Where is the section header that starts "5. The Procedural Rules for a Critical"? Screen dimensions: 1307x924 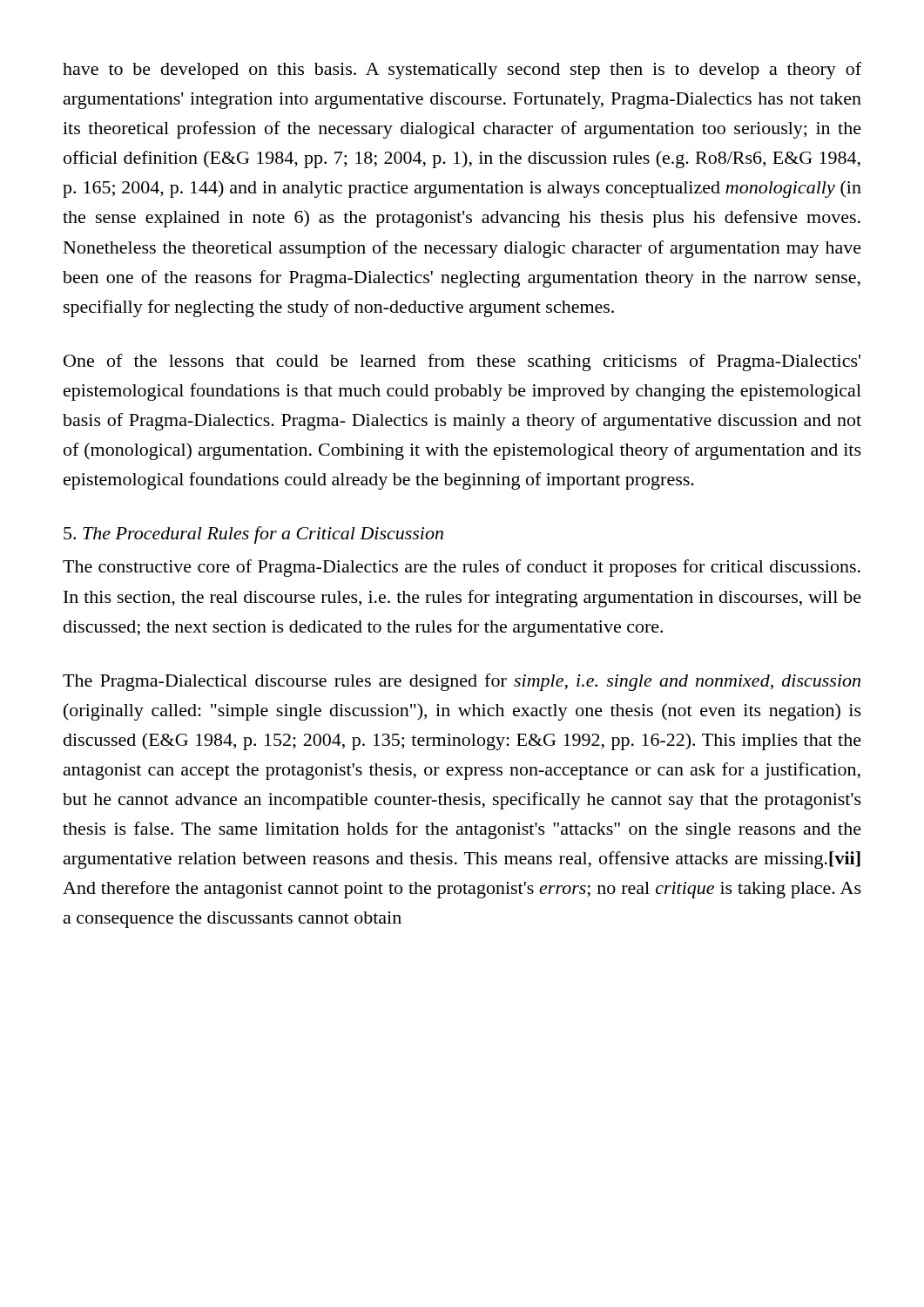[253, 533]
